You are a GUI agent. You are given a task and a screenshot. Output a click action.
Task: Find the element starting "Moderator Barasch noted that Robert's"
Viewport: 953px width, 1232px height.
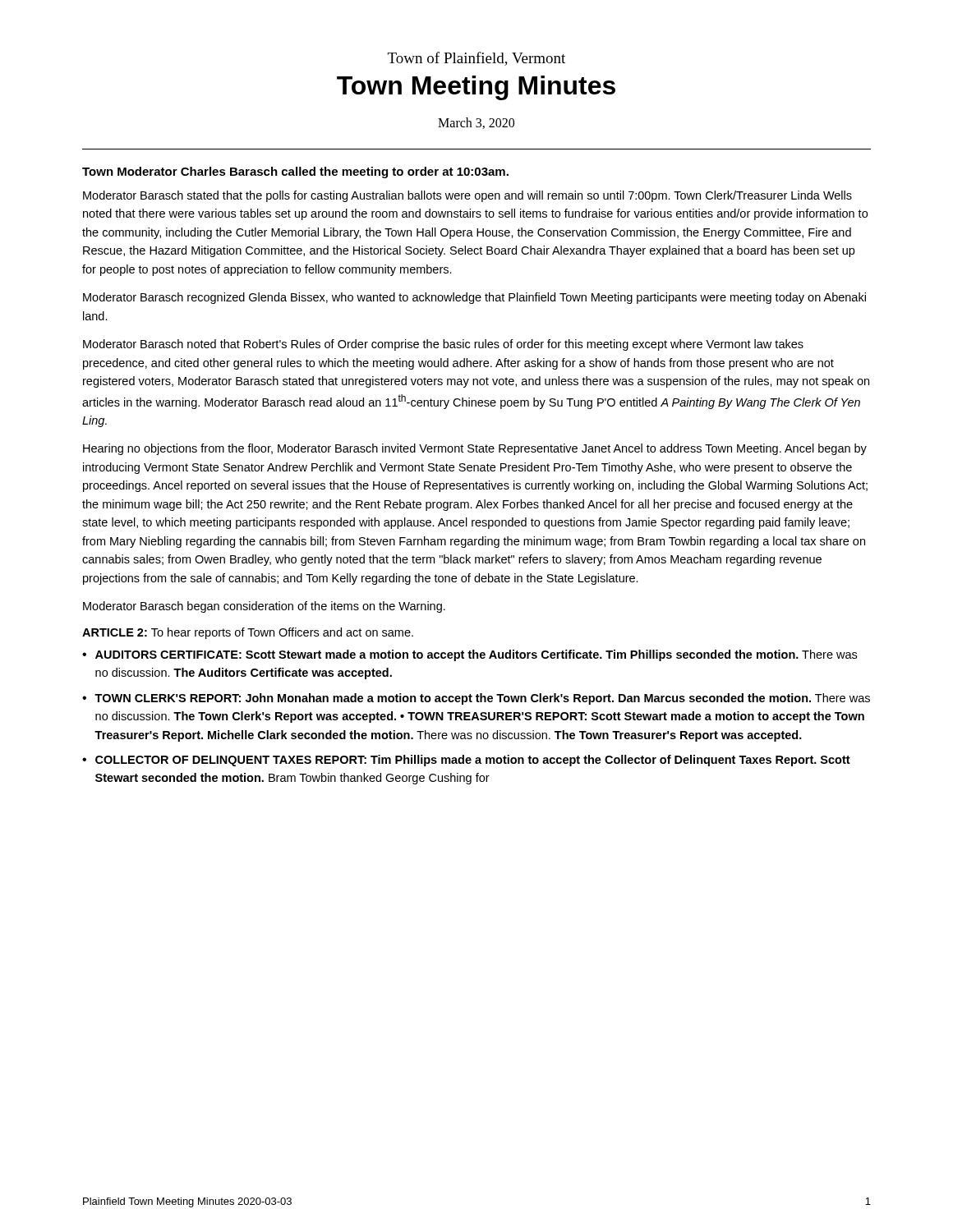tap(476, 382)
